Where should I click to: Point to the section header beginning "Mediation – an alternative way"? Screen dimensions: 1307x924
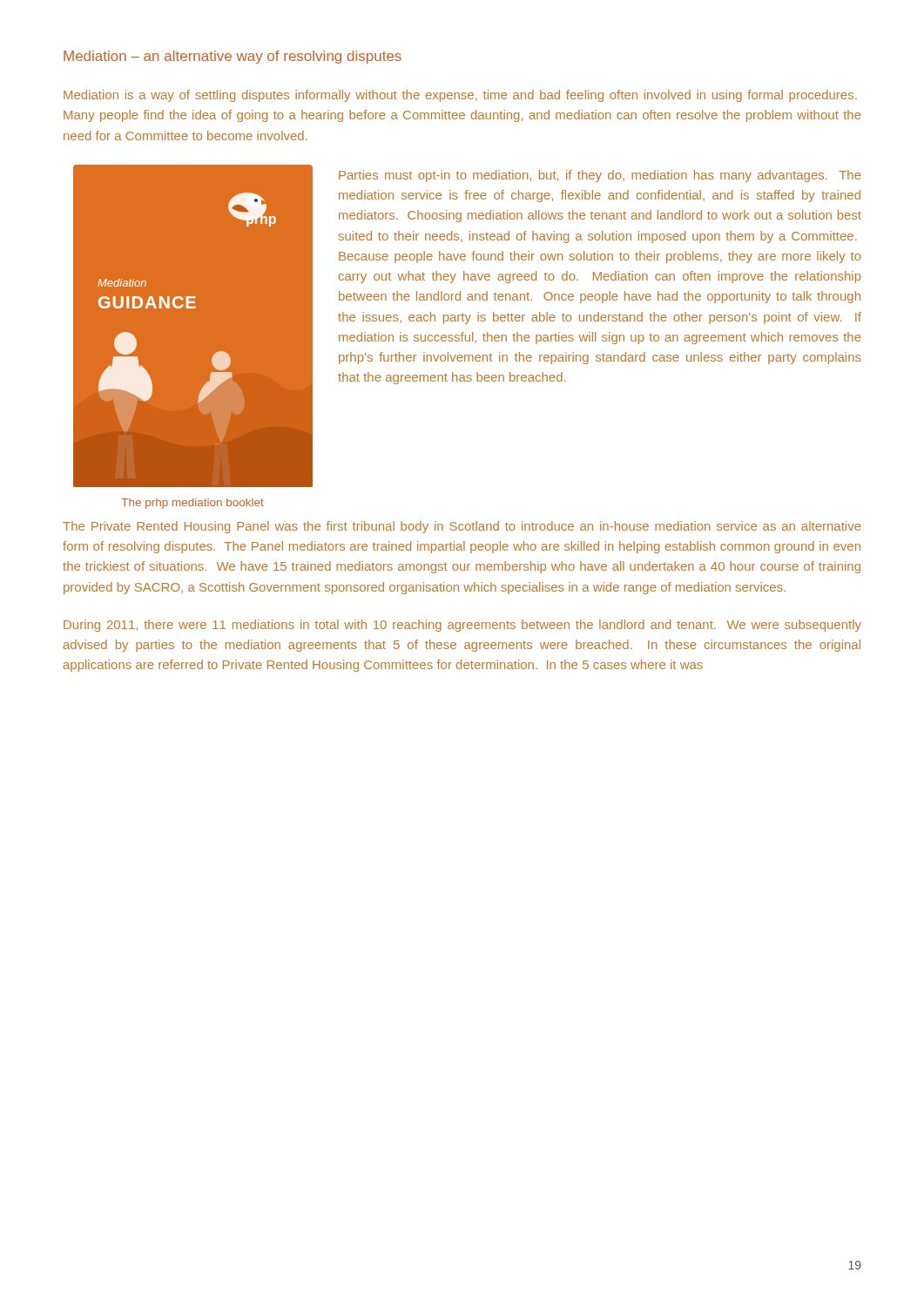tap(232, 56)
